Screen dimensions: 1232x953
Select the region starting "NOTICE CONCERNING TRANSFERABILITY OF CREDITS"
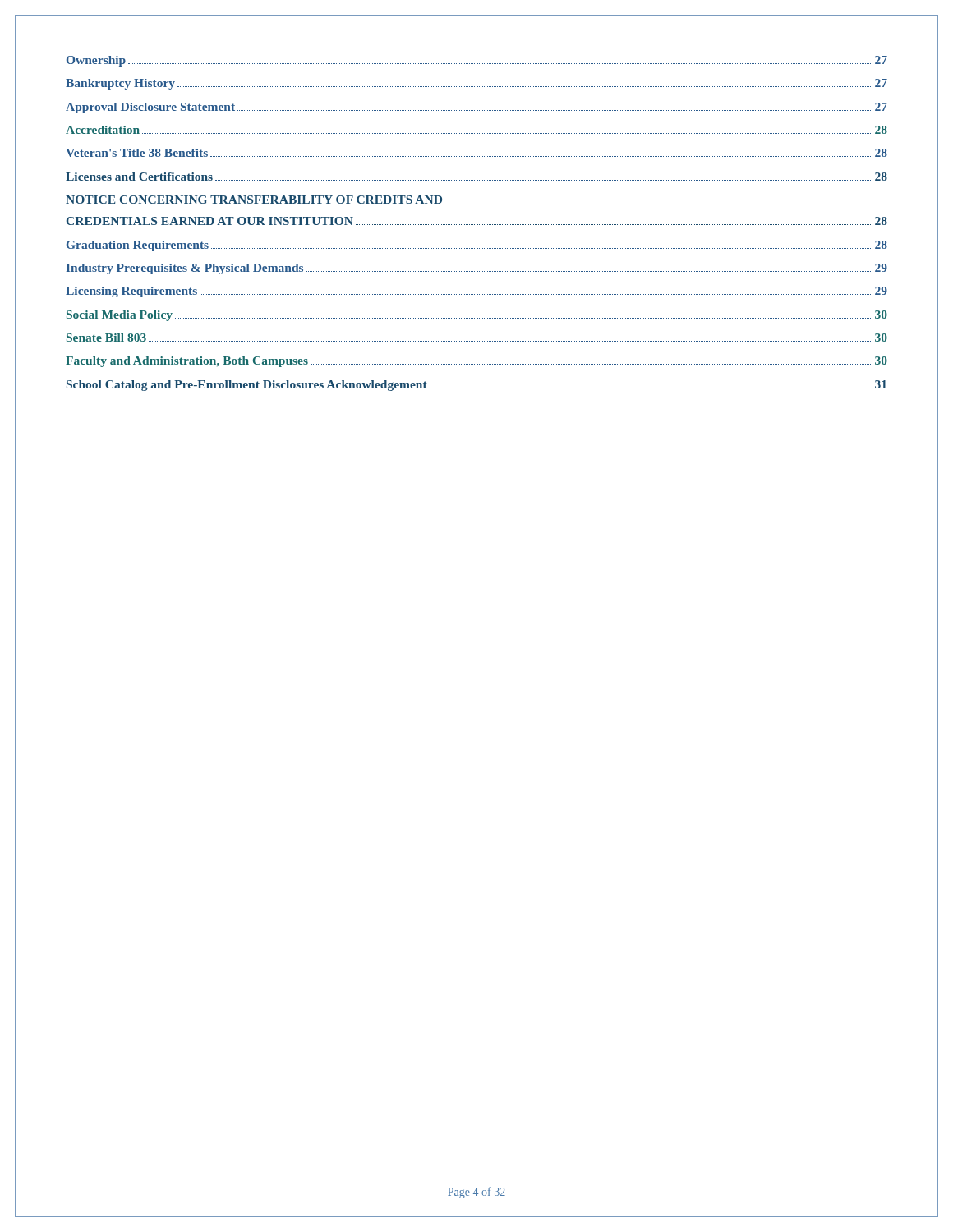254,200
